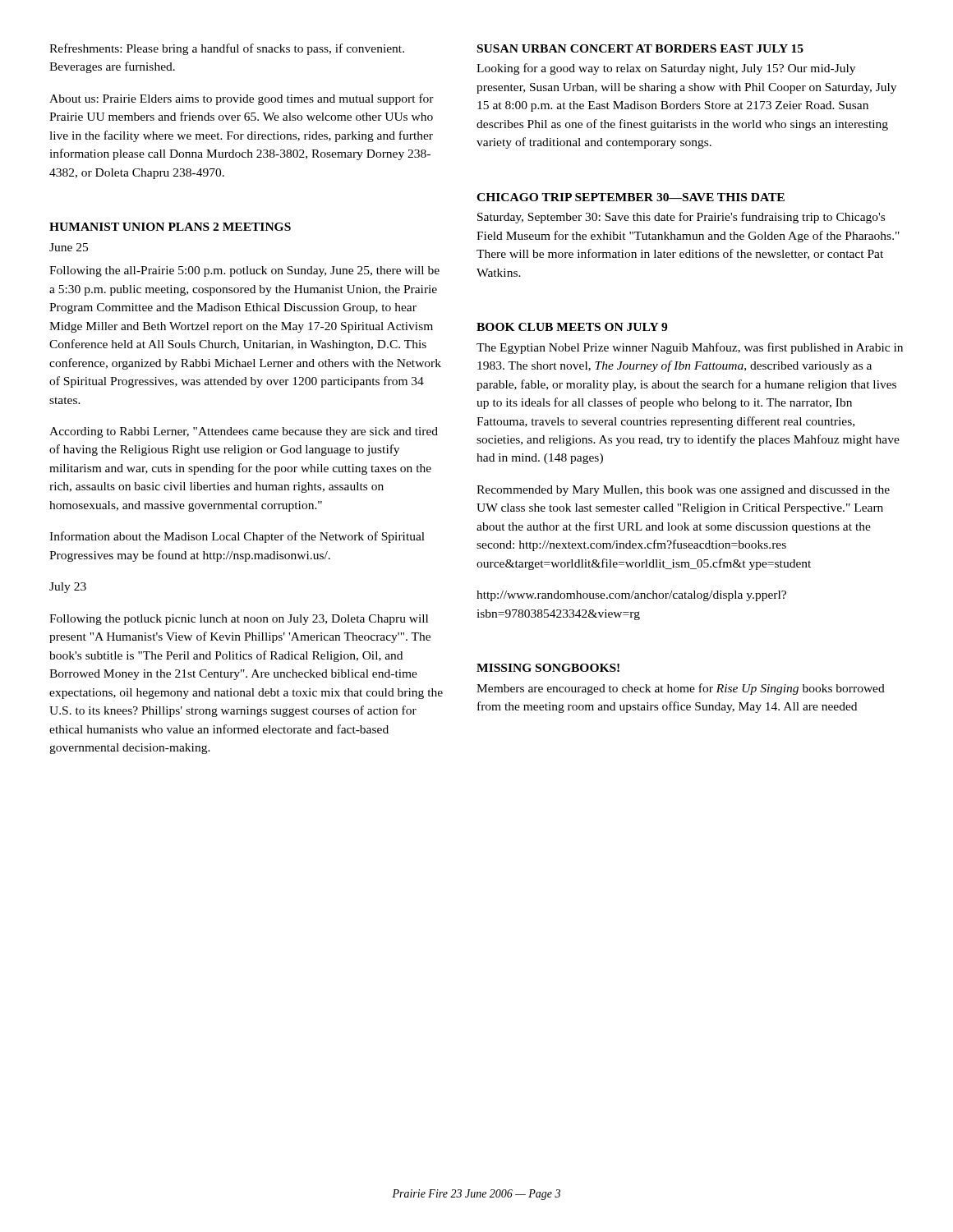Locate the block starting "July 23"
Viewport: 953px width, 1232px height.
click(x=68, y=586)
